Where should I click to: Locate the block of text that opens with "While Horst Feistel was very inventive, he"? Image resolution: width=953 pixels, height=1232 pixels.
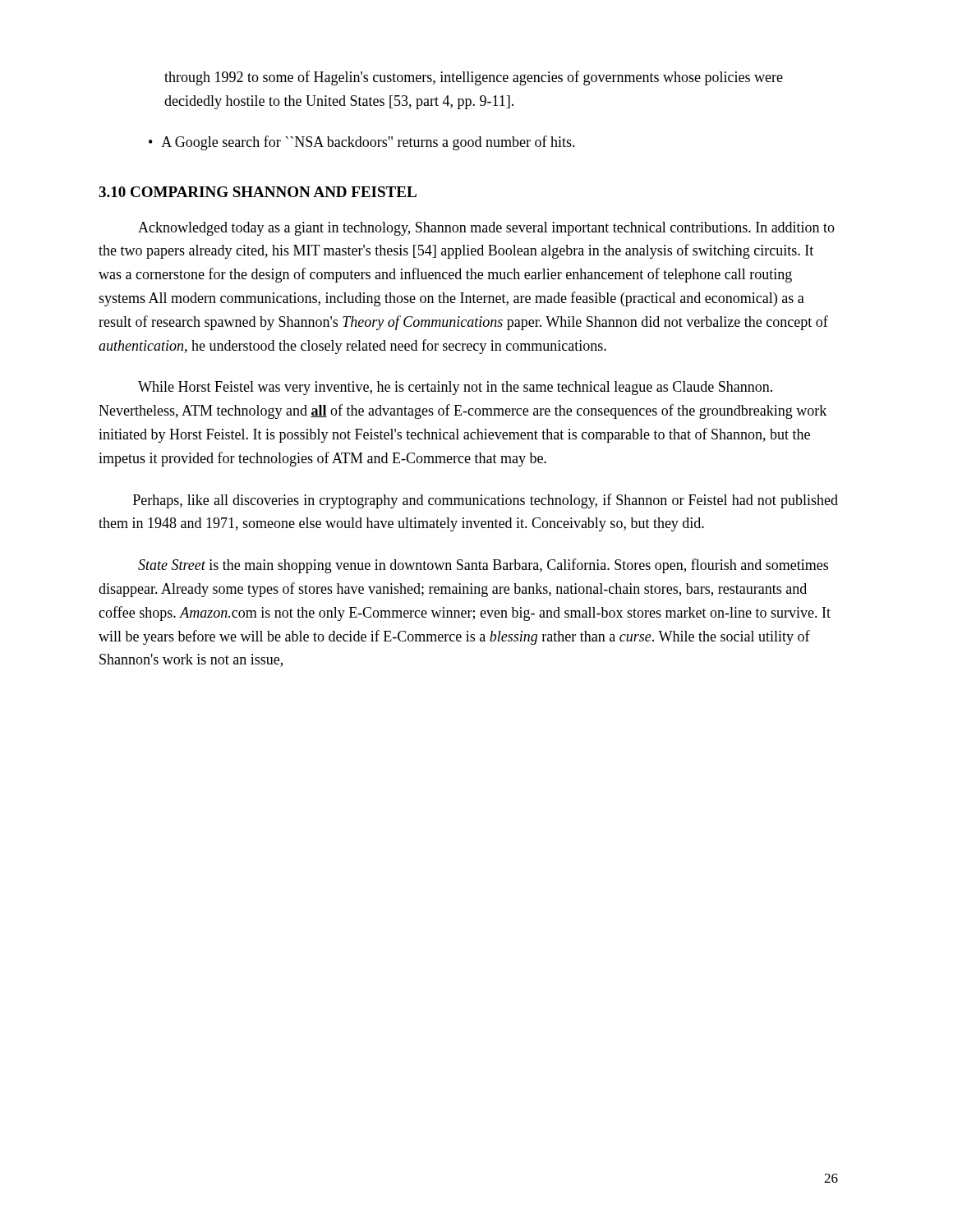(463, 423)
